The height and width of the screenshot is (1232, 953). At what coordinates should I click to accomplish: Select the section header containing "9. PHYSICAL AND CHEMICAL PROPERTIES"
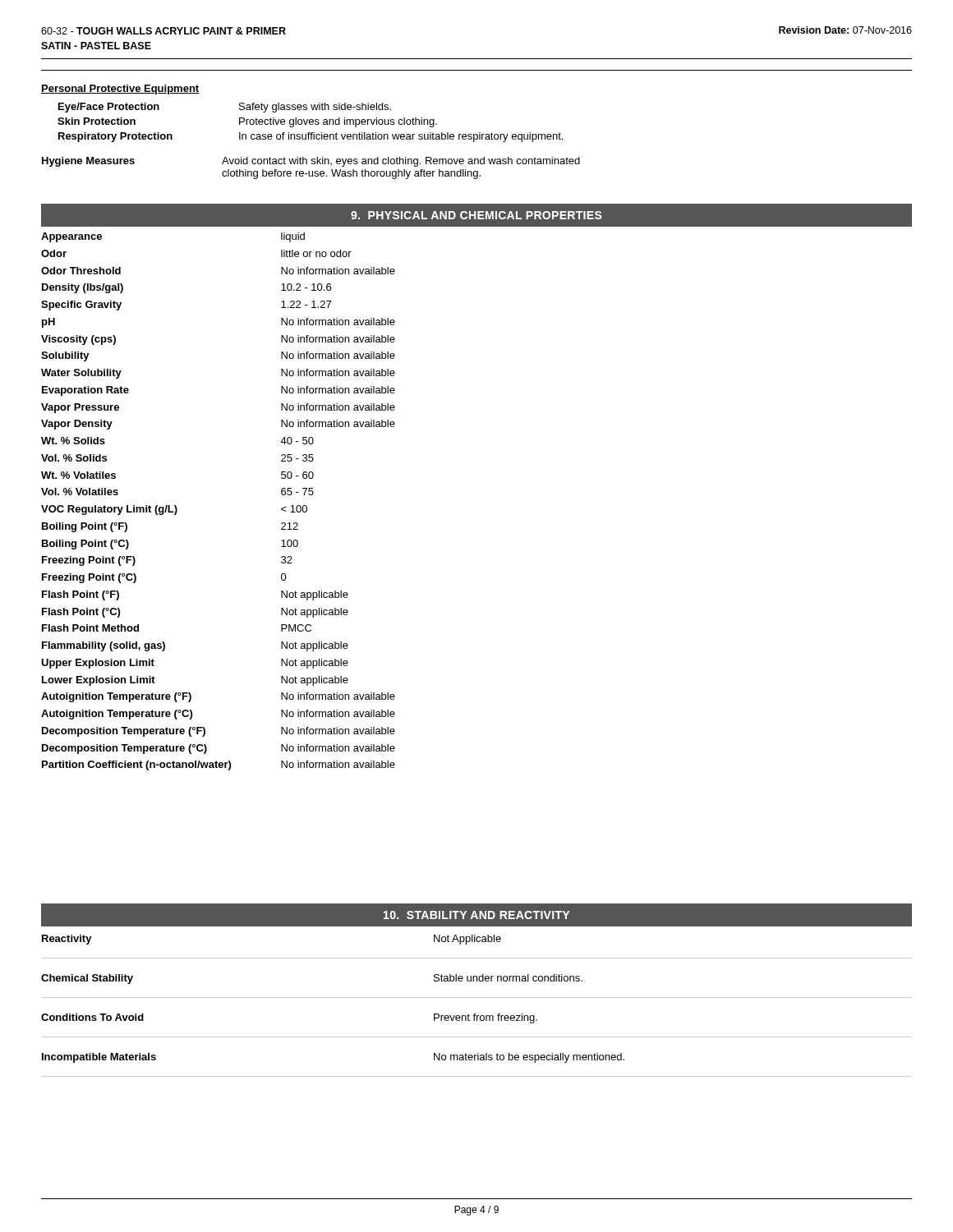(x=476, y=215)
